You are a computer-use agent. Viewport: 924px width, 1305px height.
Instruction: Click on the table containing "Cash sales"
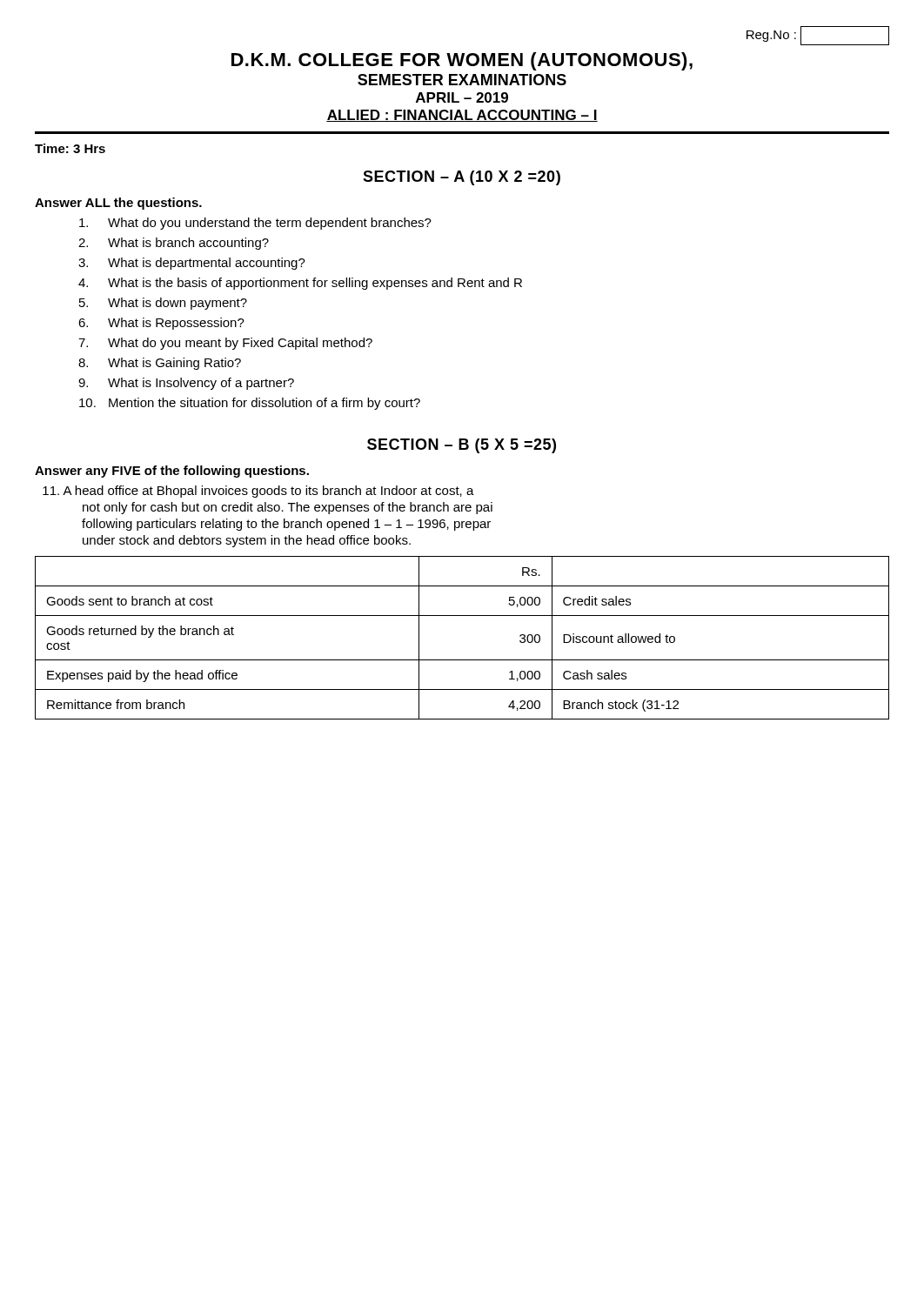click(462, 638)
